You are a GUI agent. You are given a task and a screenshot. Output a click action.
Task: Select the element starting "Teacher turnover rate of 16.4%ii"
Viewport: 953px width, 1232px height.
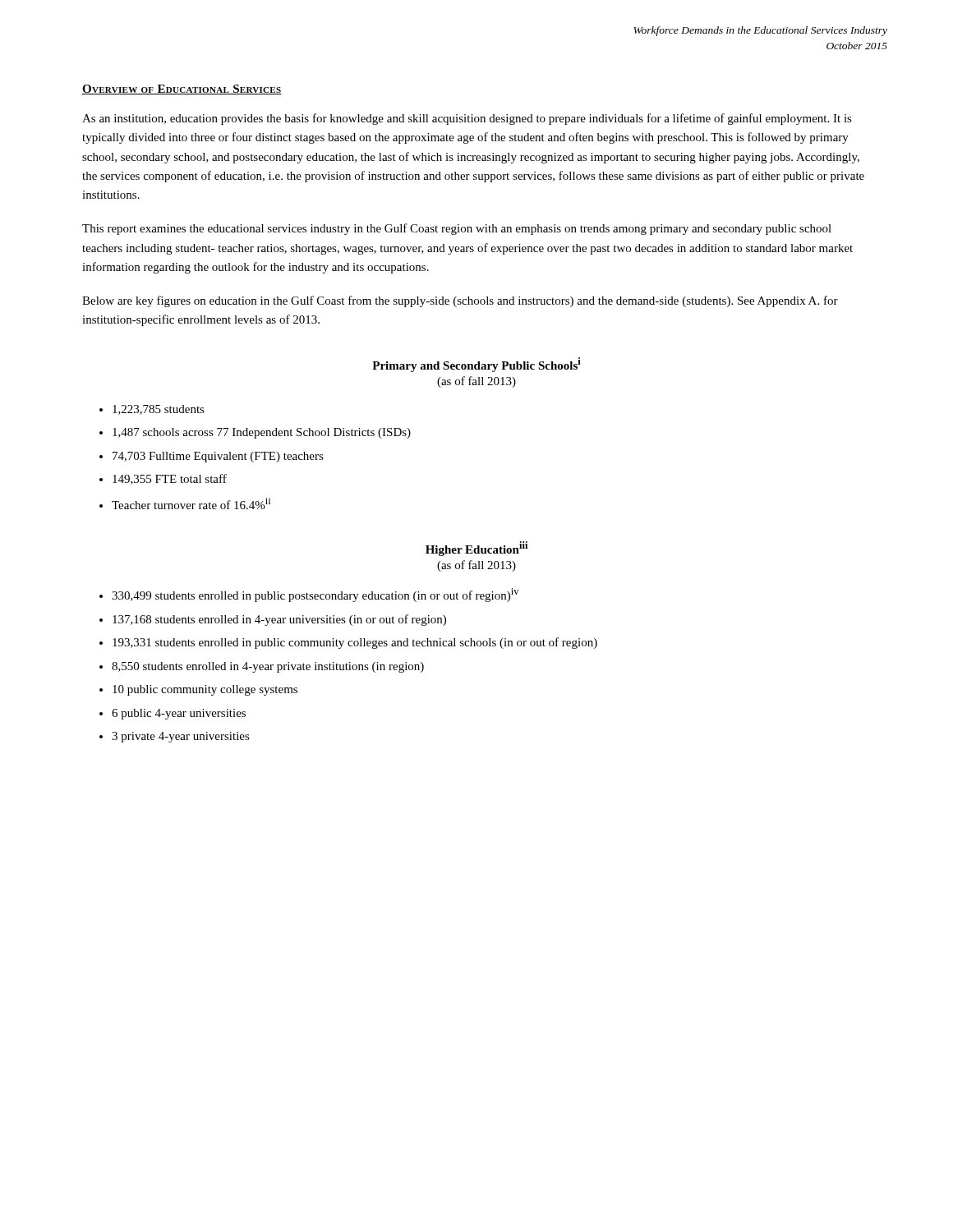click(x=191, y=503)
